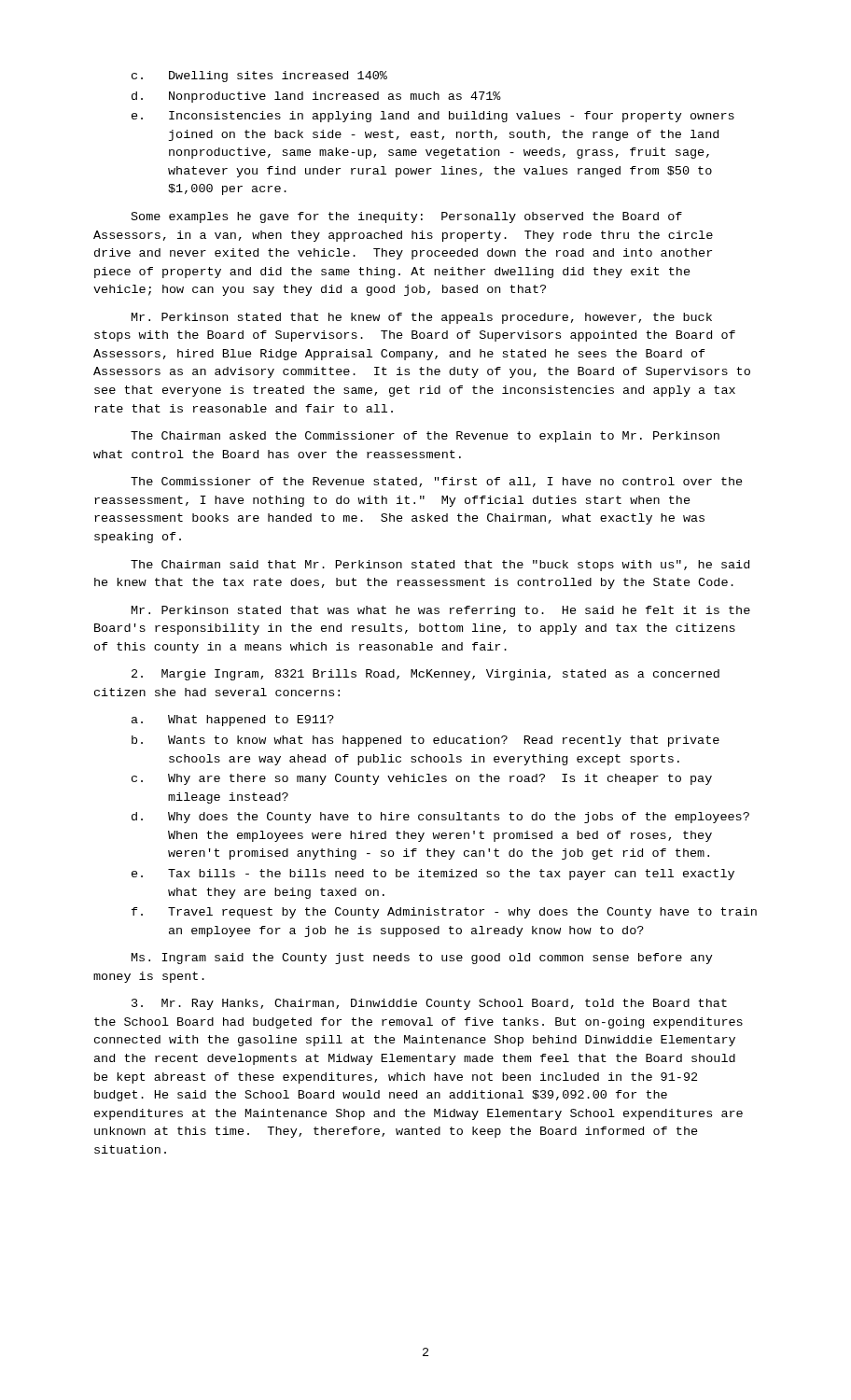This screenshot has height=1400, width=851.
Task: Point to the block beginning "d. Why does the"
Action: 444,836
